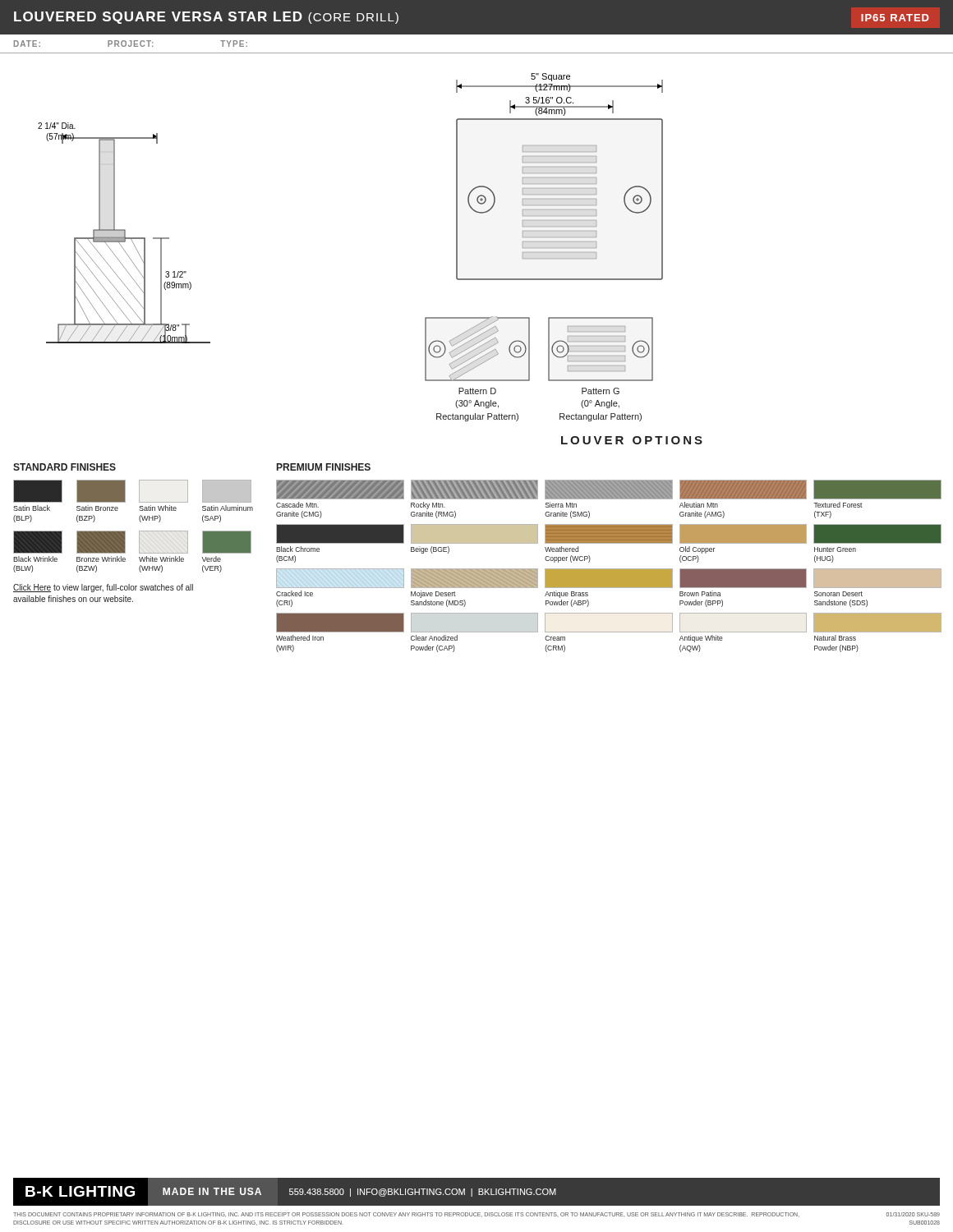Find the region starting "Aleutian MtnGranite (AMG)"
Image resolution: width=953 pixels, height=1232 pixels.
click(742, 500)
